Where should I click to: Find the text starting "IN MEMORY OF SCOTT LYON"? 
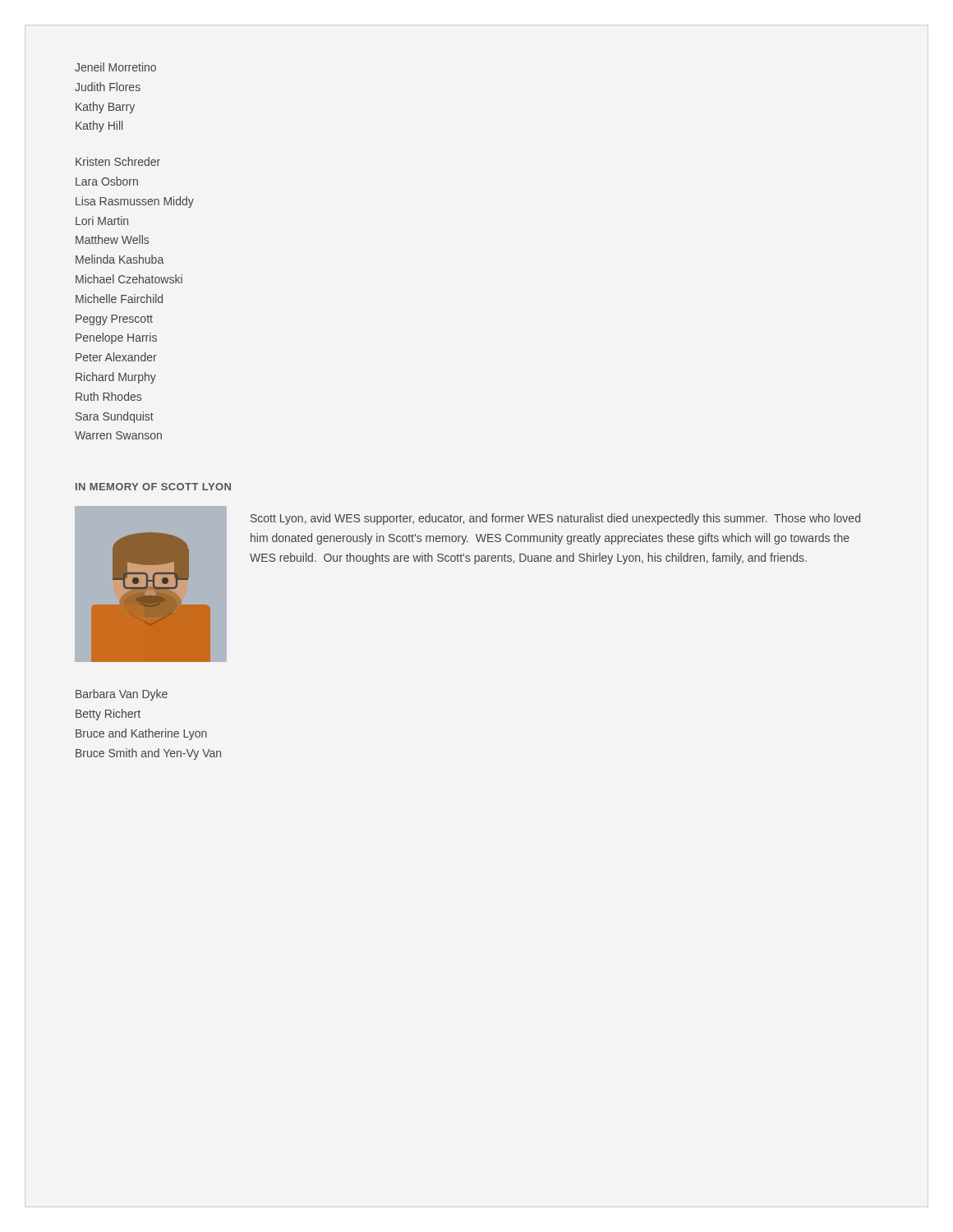pyautogui.click(x=153, y=487)
